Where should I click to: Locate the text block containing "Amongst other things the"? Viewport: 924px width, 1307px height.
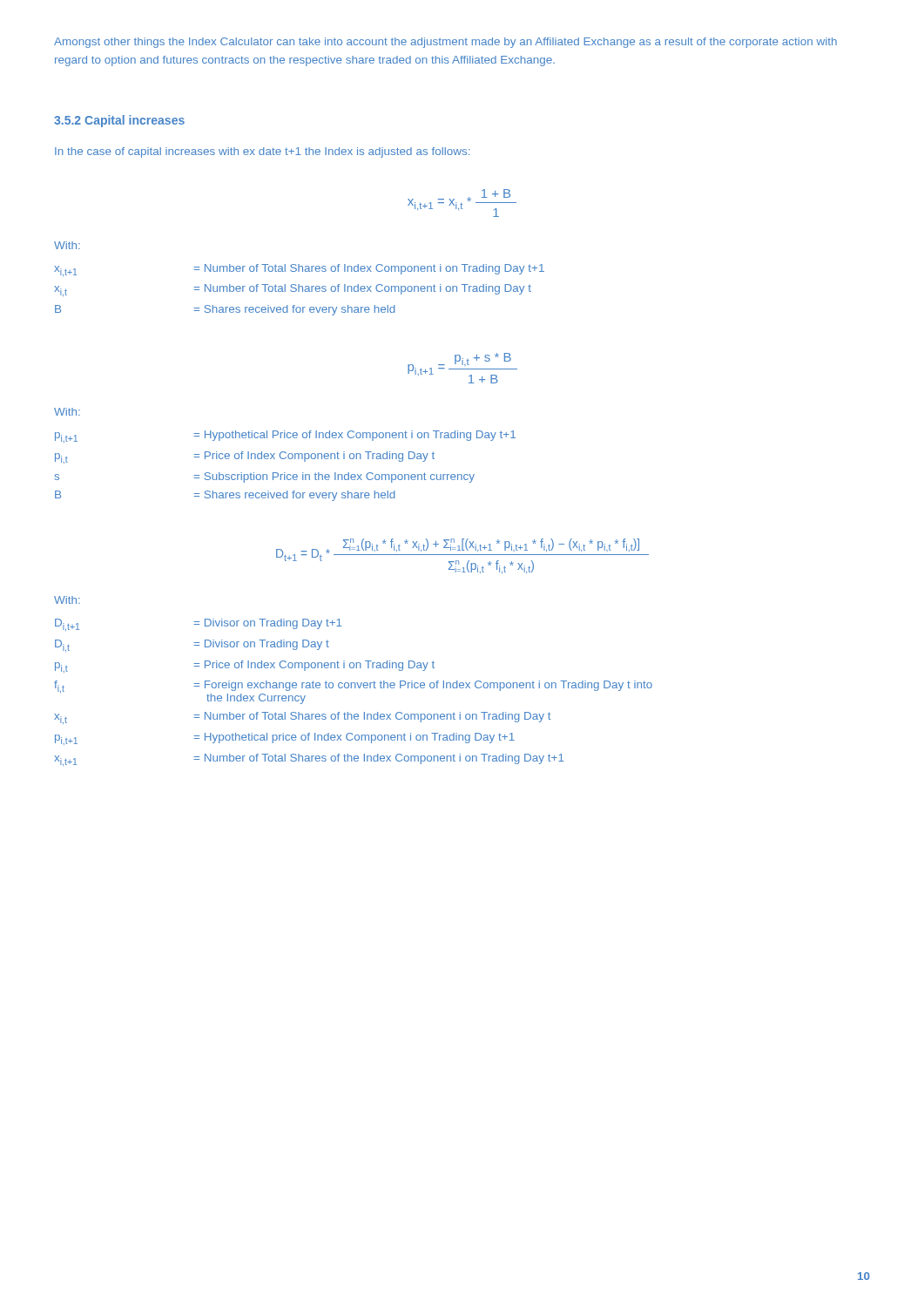pyautogui.click(x=446, y=51)
